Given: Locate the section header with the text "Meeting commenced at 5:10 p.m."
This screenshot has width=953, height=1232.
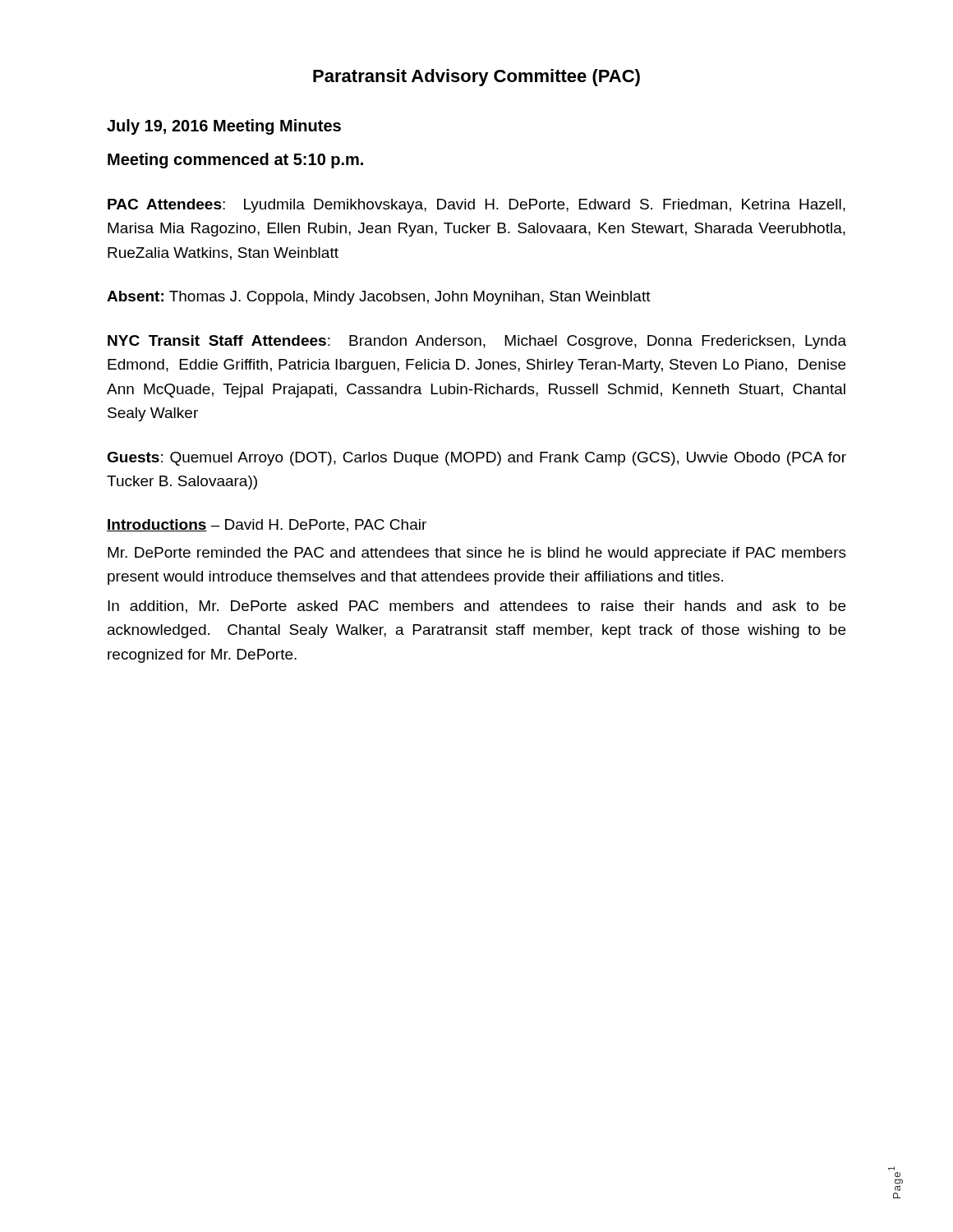Looking at the screenshot, I should (236, 159).
